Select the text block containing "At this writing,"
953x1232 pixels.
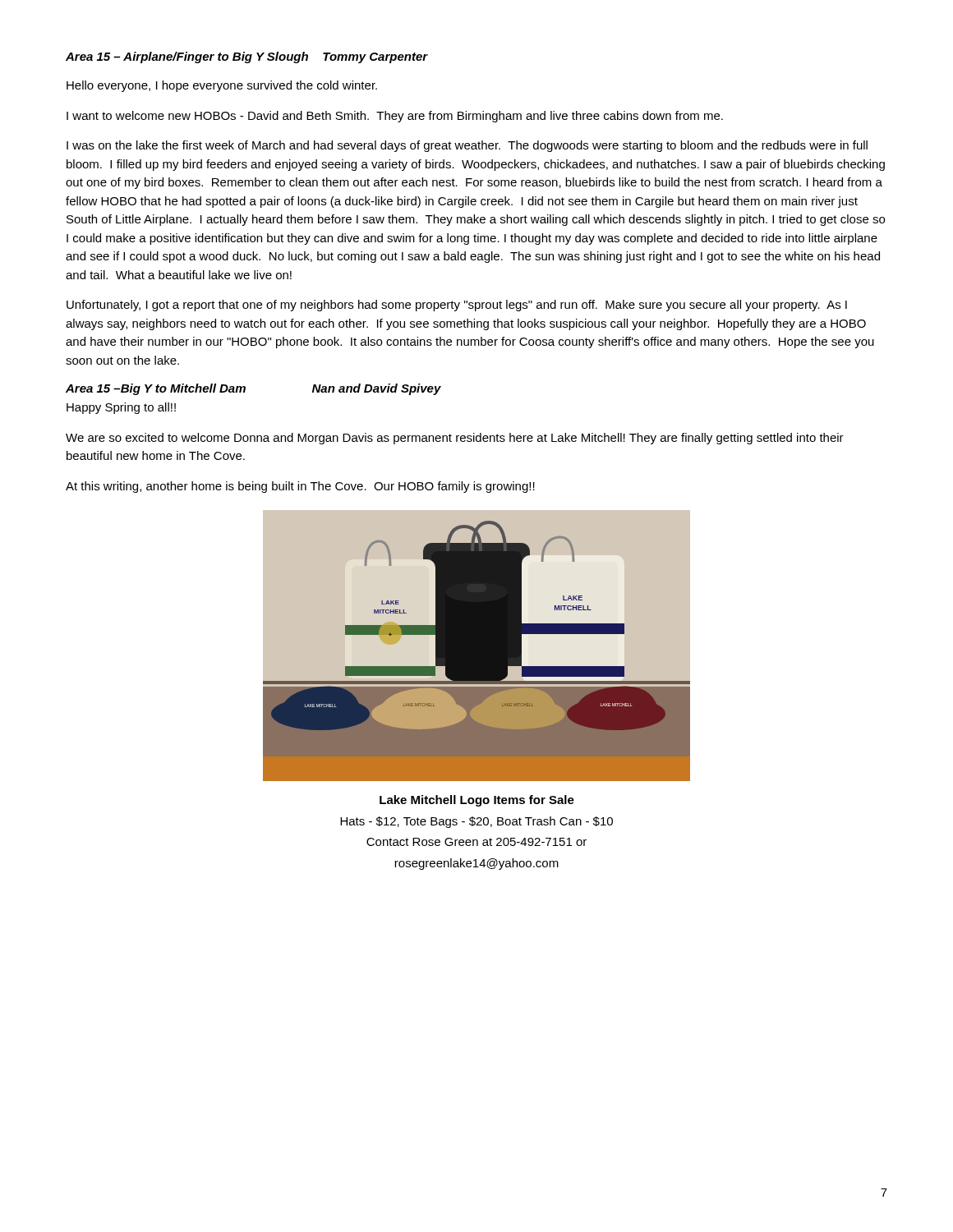301,485
